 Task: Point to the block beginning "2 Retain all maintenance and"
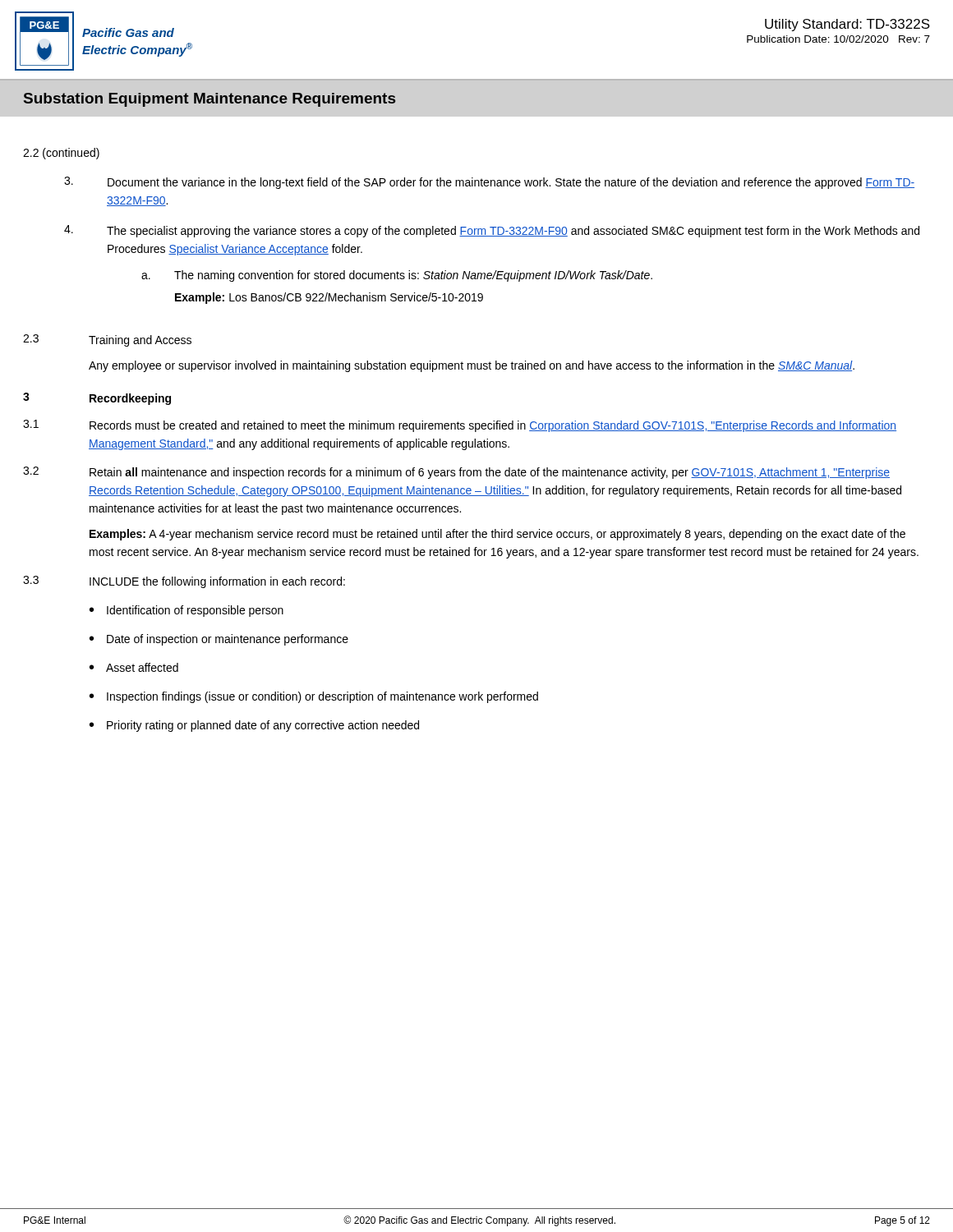pos(456,473)
